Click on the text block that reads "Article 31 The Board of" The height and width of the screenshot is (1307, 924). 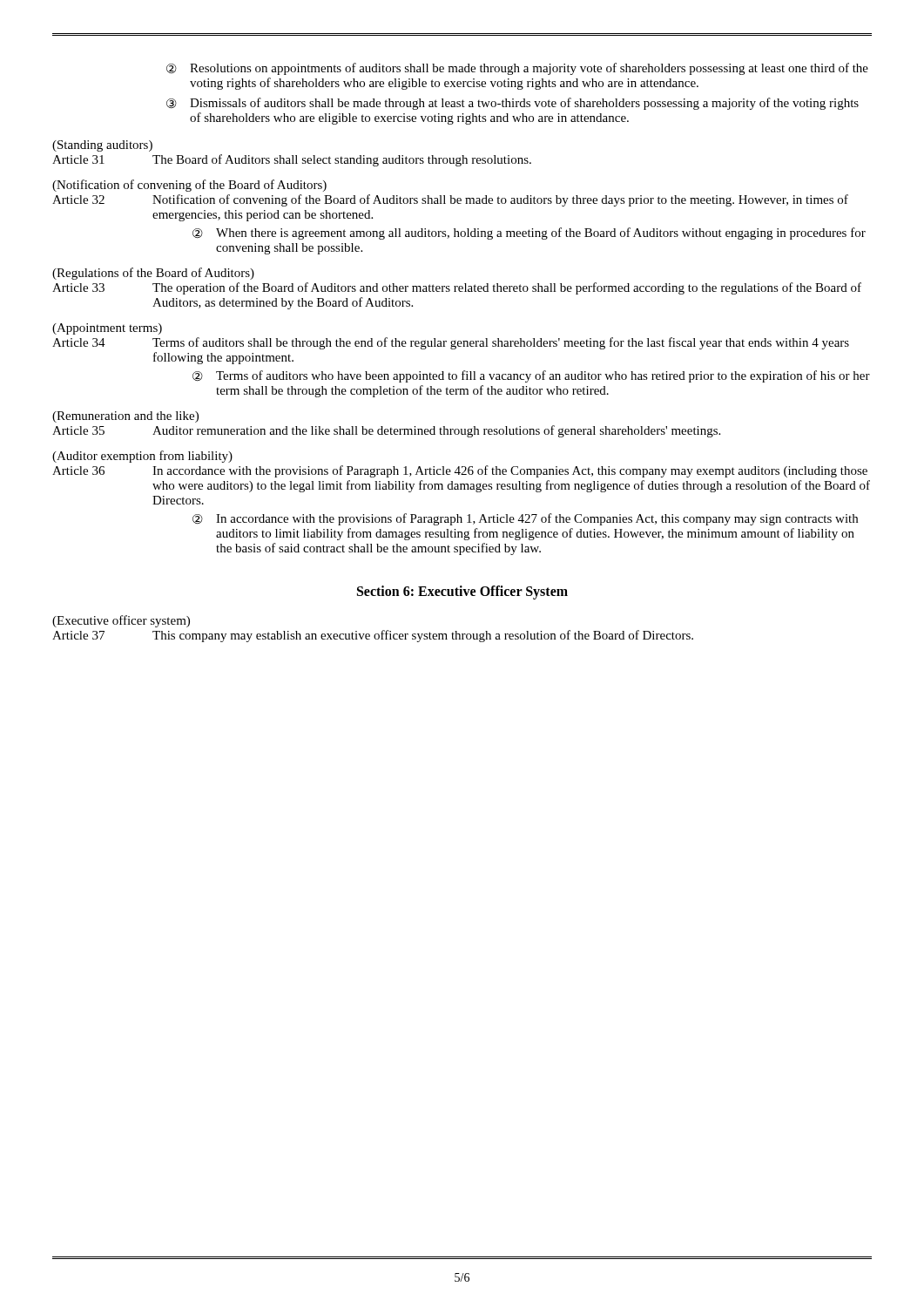(x=462, y=160)
